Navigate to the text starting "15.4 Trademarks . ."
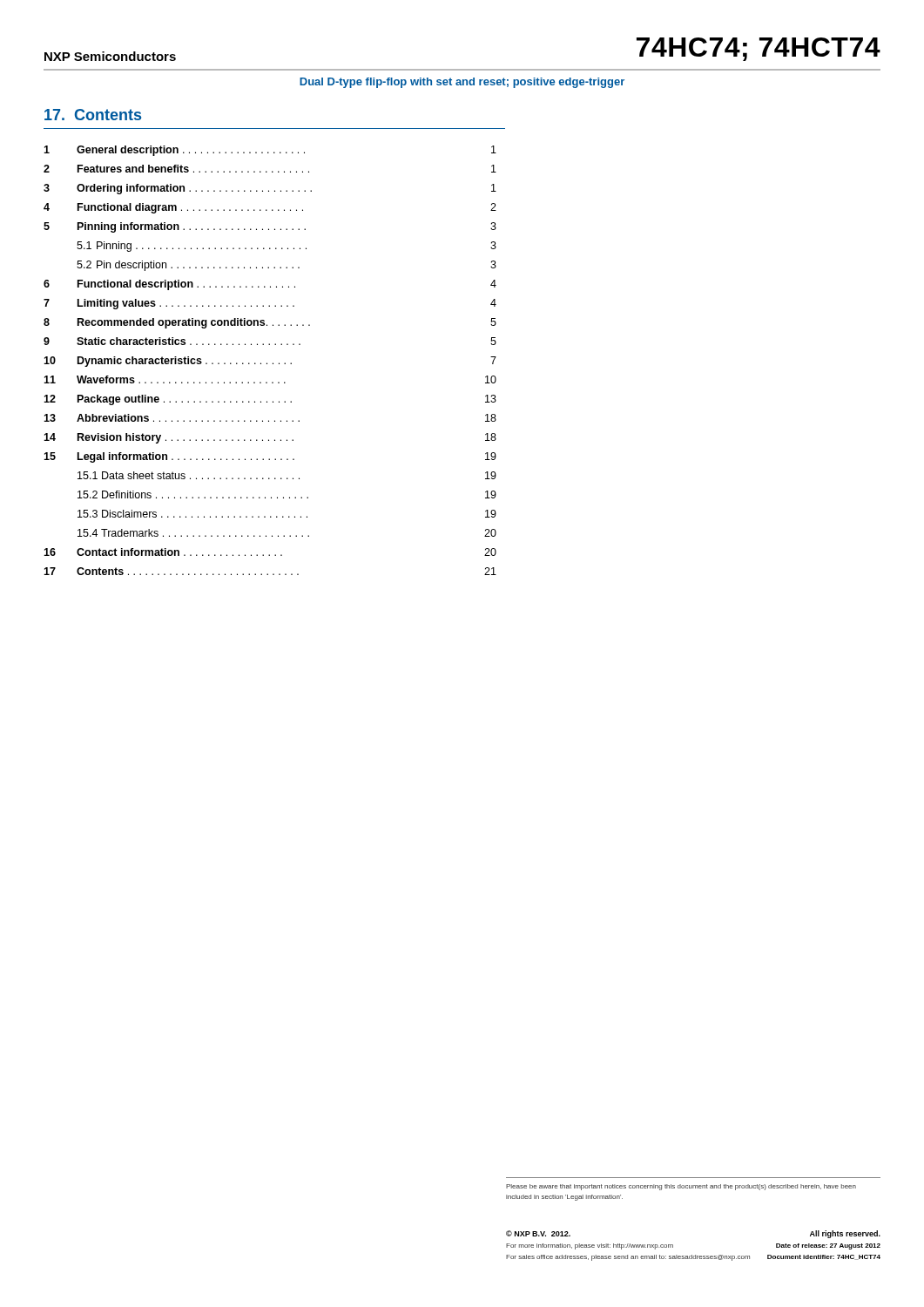Screen dimensions: 1307x924 point(270,534)
